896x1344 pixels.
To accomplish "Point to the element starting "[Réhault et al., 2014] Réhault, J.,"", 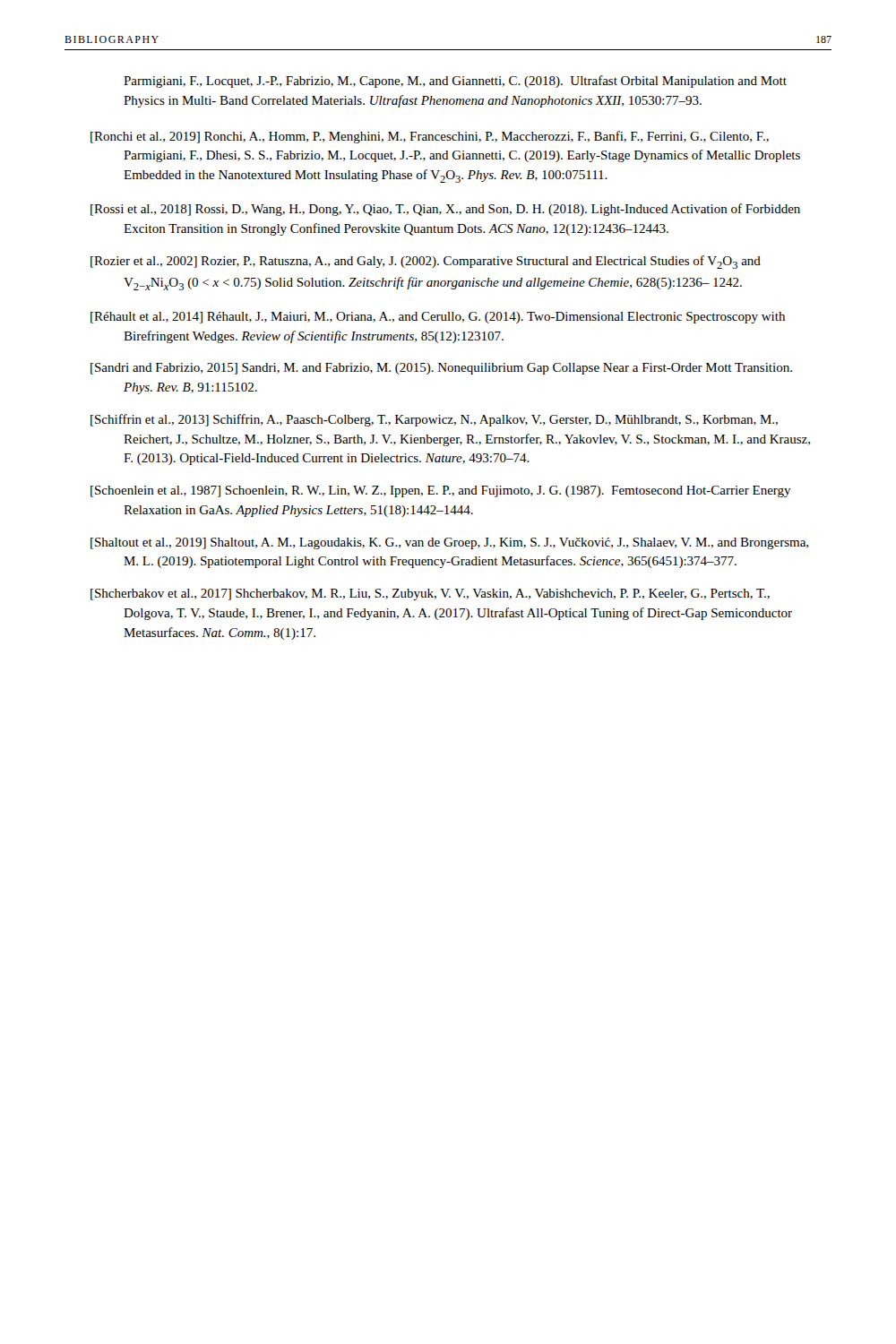I will tap(437, 326).
